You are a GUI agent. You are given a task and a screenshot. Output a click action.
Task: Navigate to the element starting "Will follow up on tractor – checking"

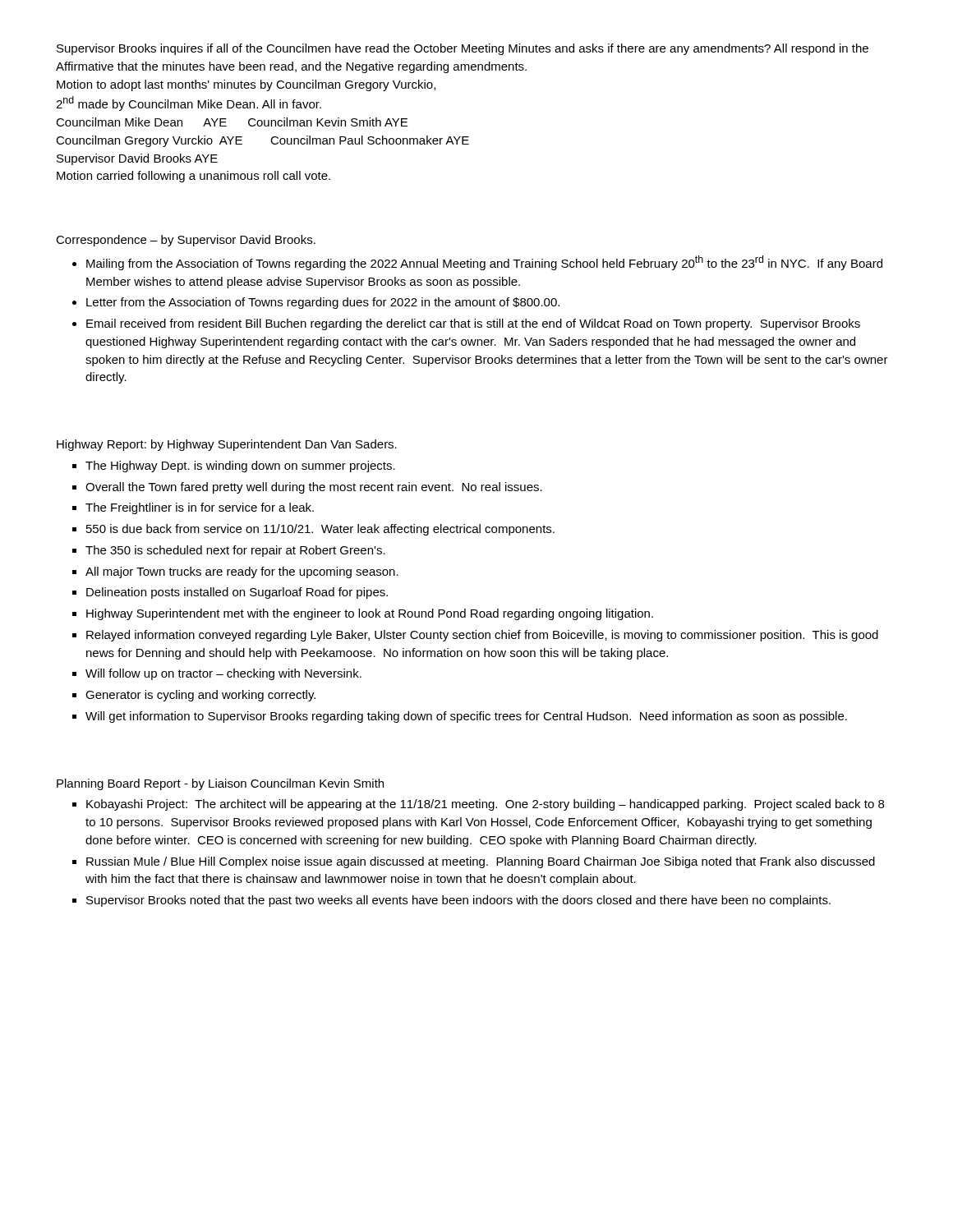coord(224,673)
